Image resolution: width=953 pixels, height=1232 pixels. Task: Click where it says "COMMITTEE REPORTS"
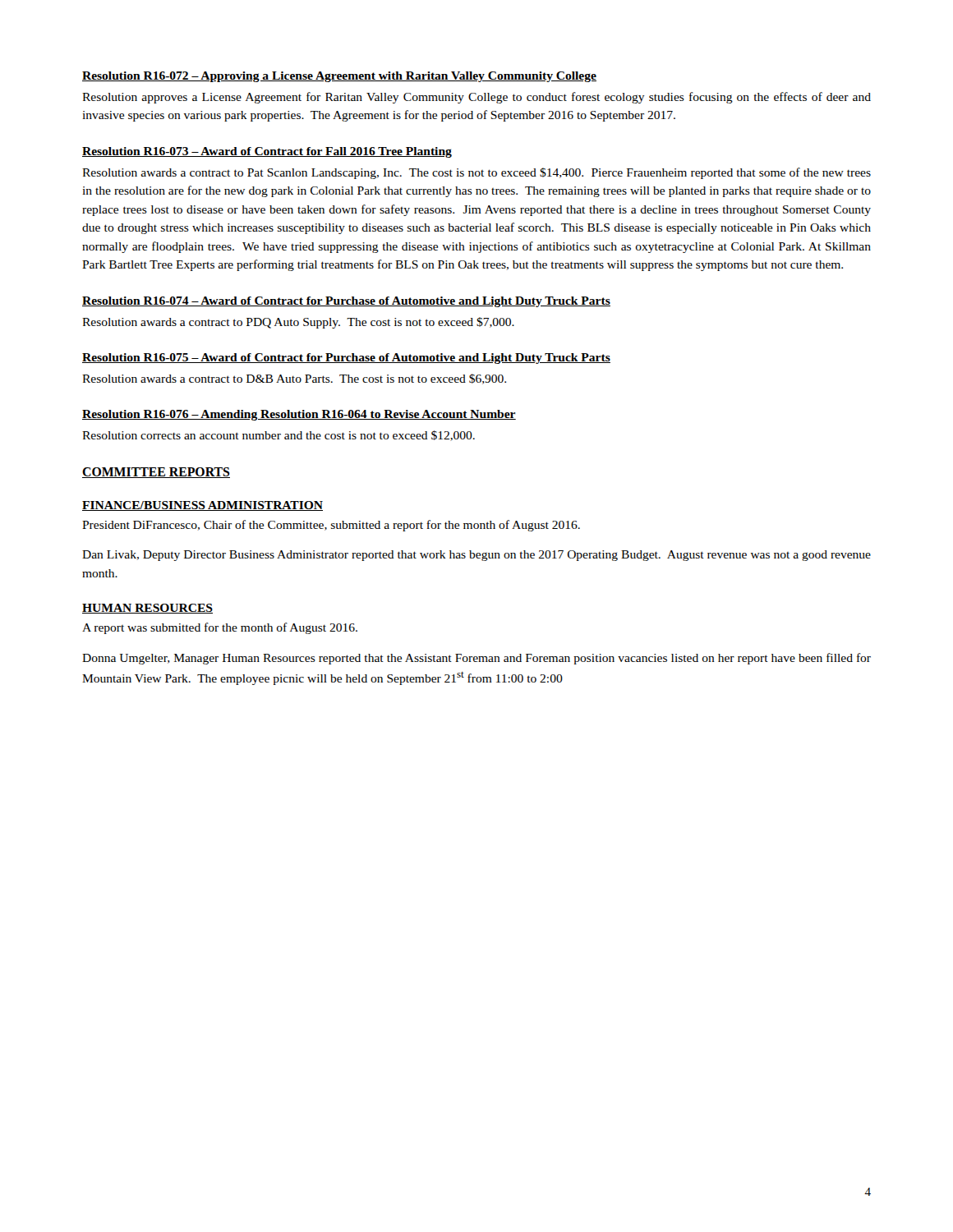(x=156, y=472)
